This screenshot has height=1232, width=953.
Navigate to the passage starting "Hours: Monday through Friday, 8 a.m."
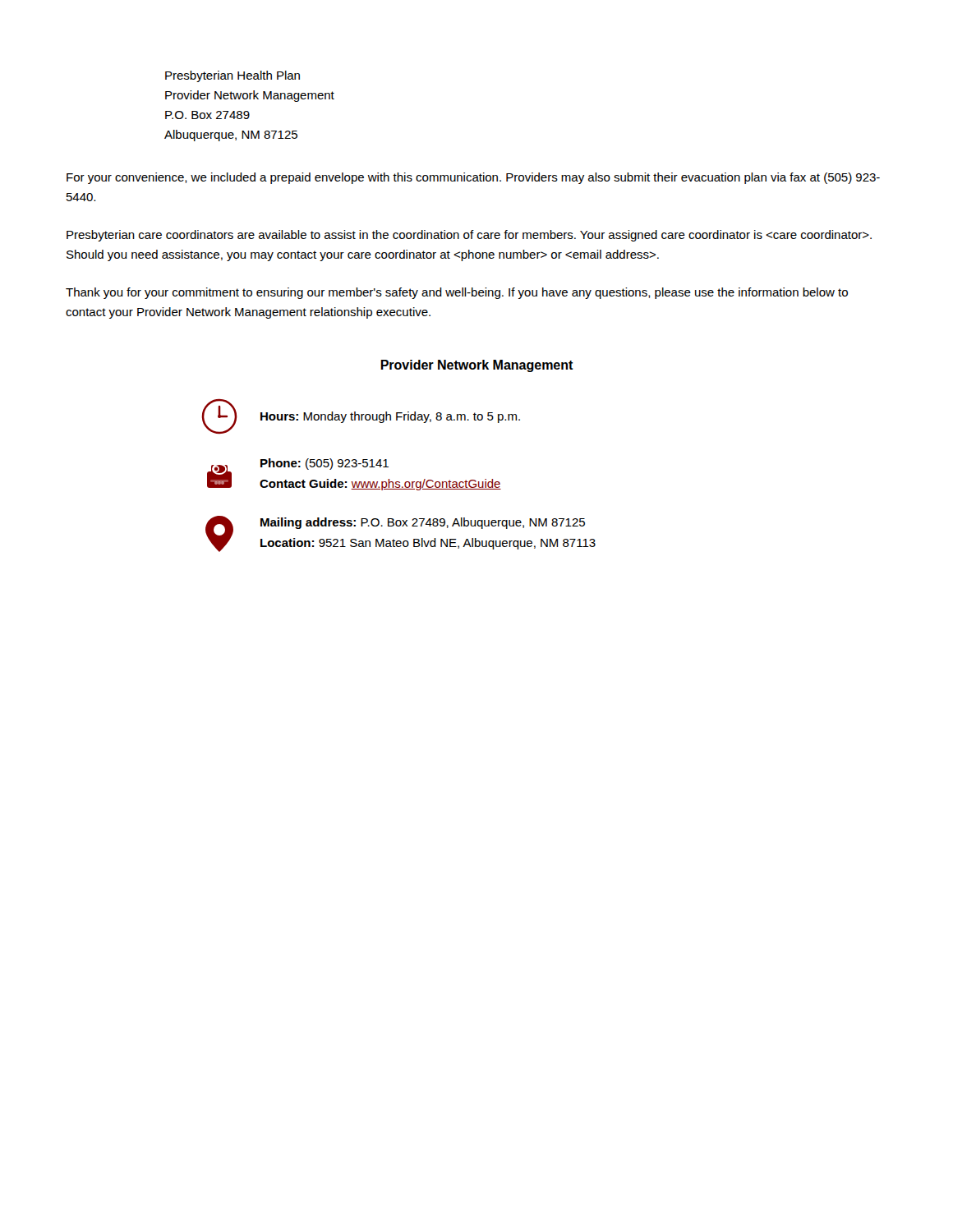[359, 416]
